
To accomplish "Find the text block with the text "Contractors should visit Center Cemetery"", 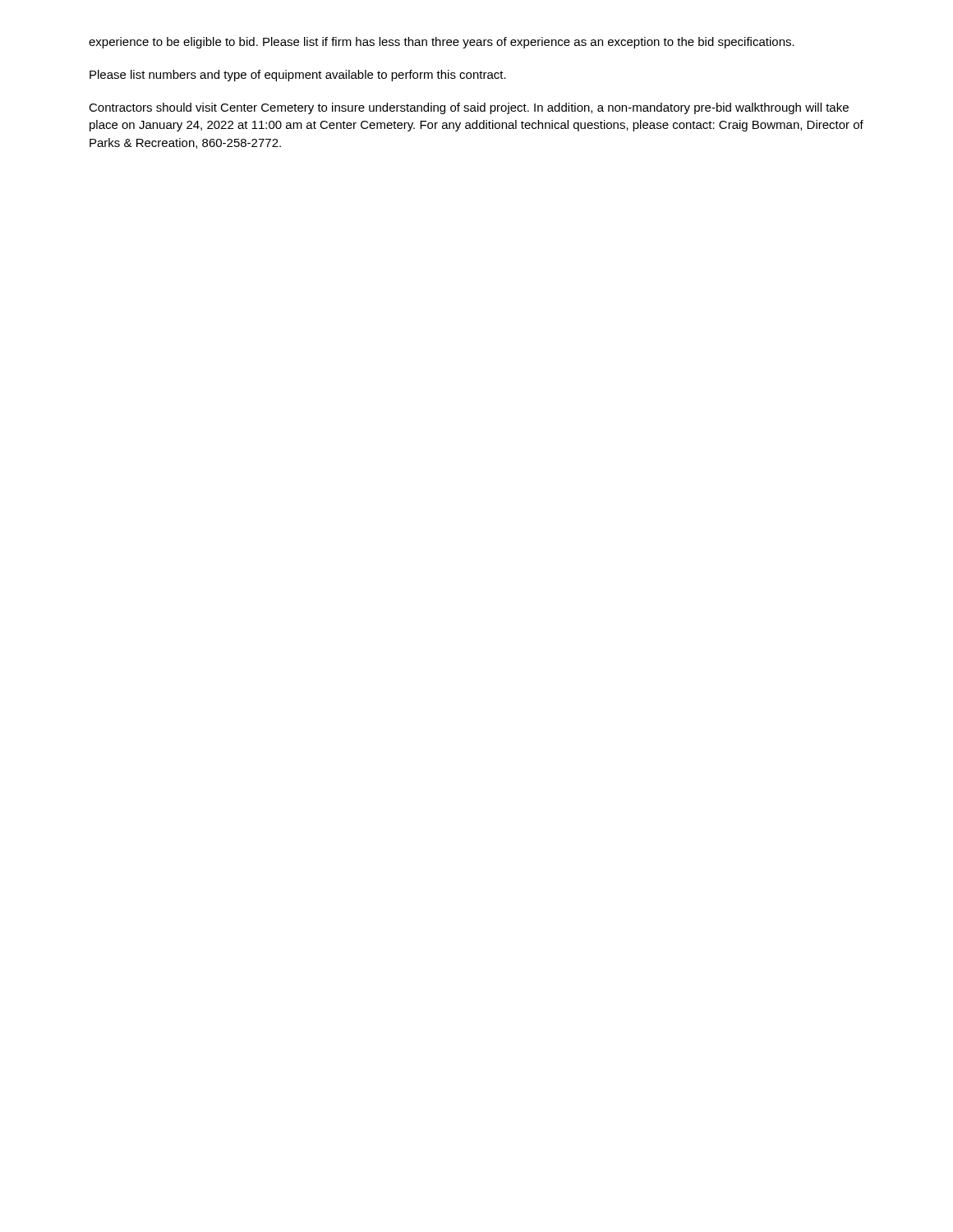I will 476,125.
